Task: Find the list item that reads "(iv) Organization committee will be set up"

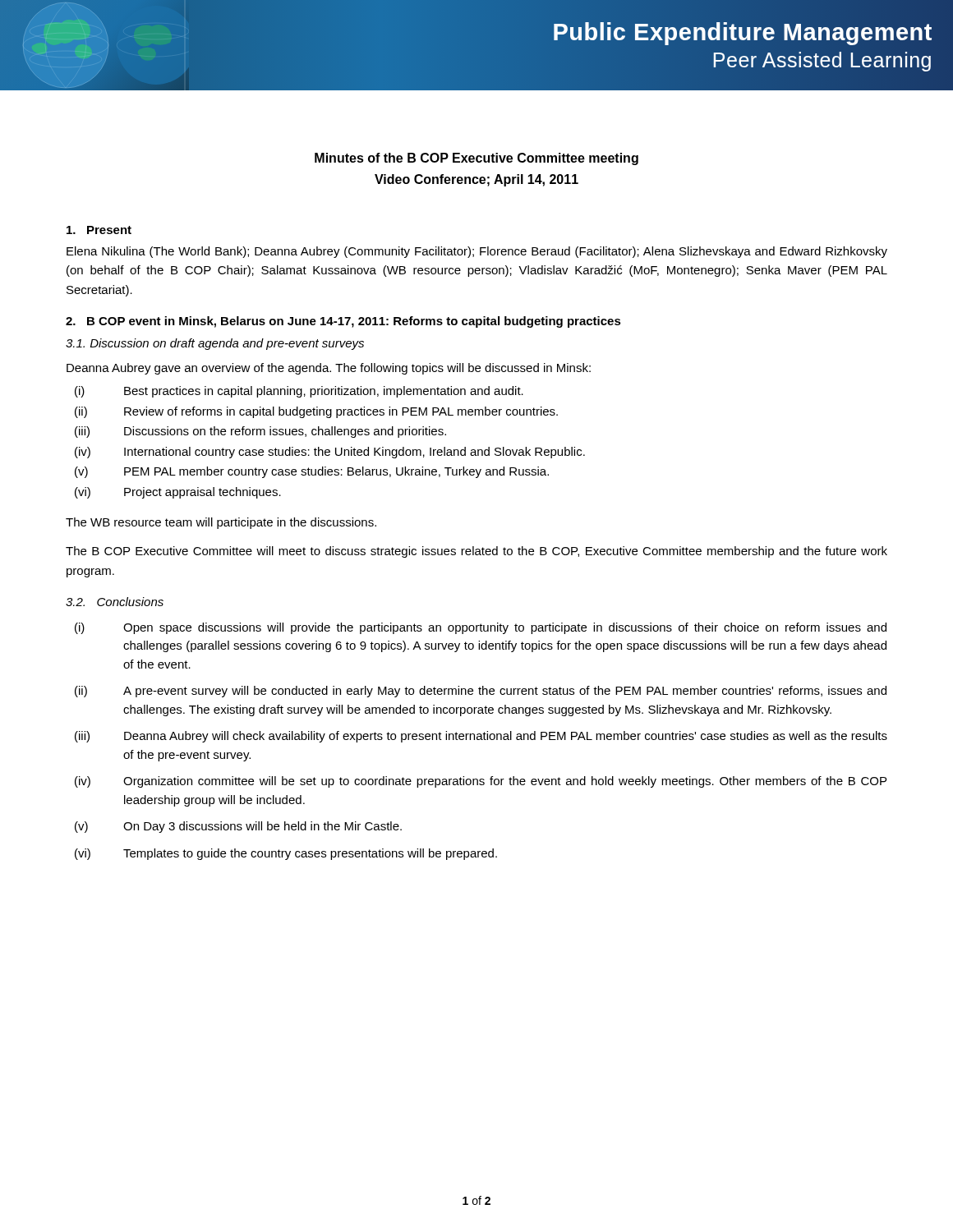Action: click(x=476, y=791)
